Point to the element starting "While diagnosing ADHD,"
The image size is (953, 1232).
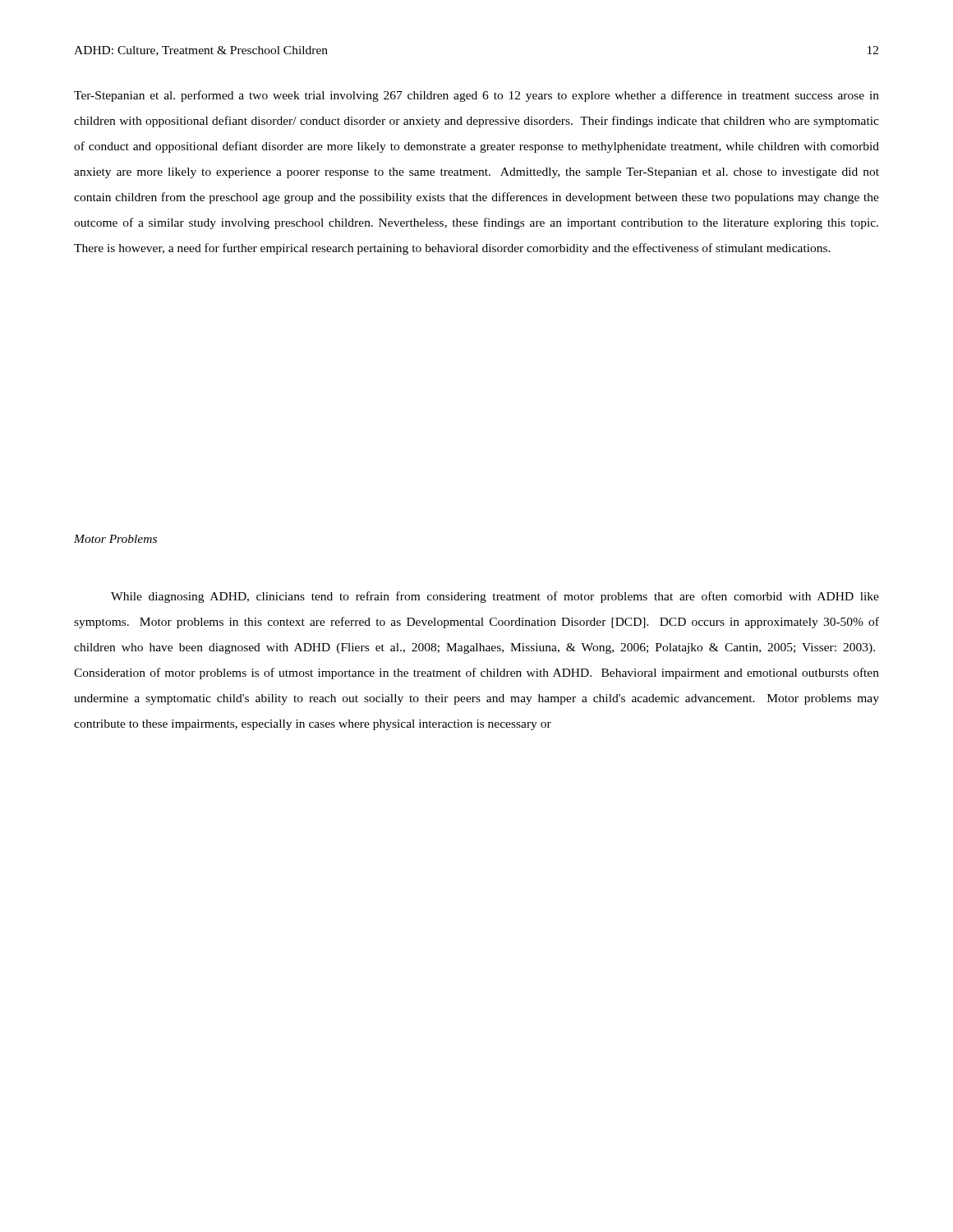click(x=476, y=660)
